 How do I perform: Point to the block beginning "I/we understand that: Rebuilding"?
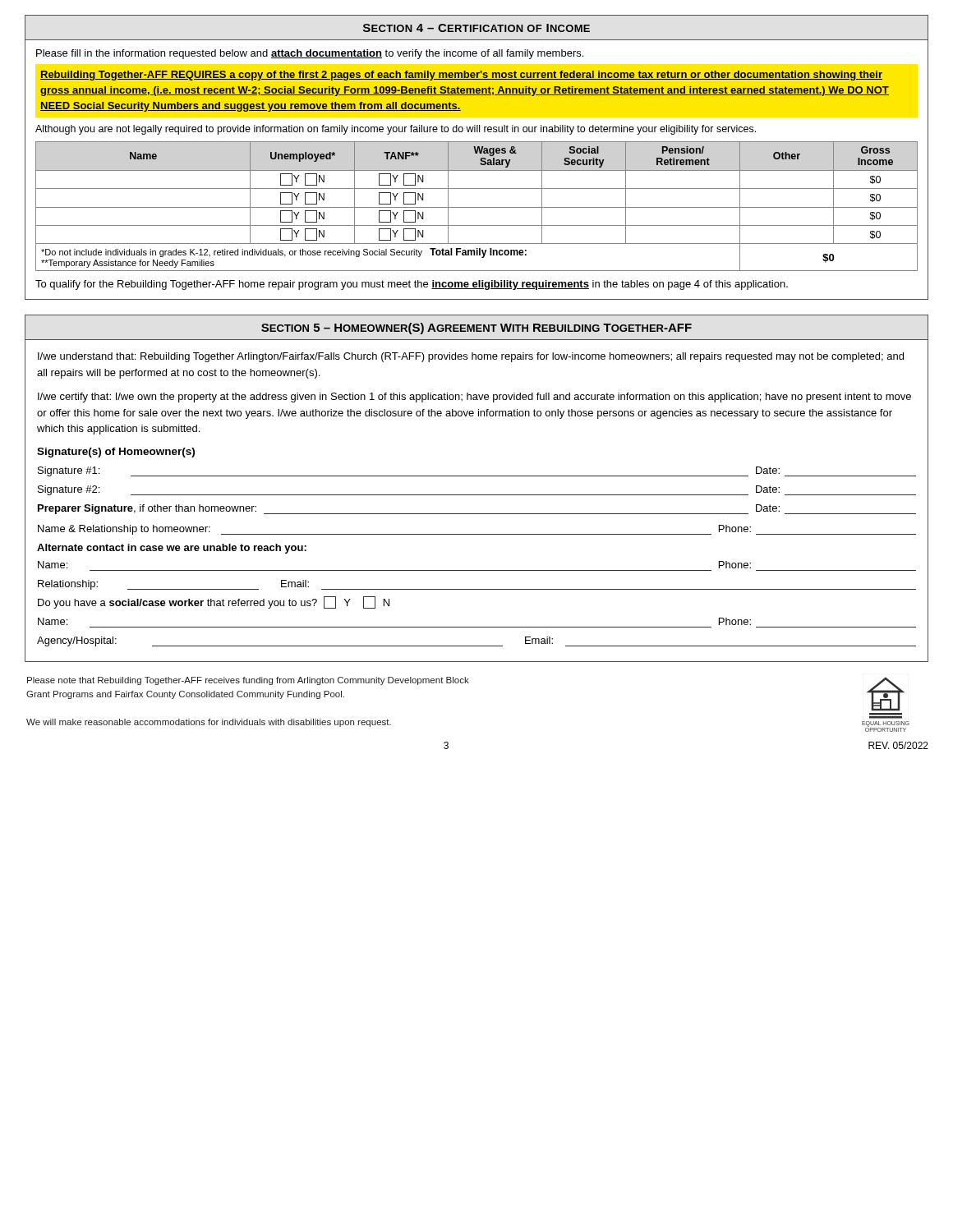[471, 364]
